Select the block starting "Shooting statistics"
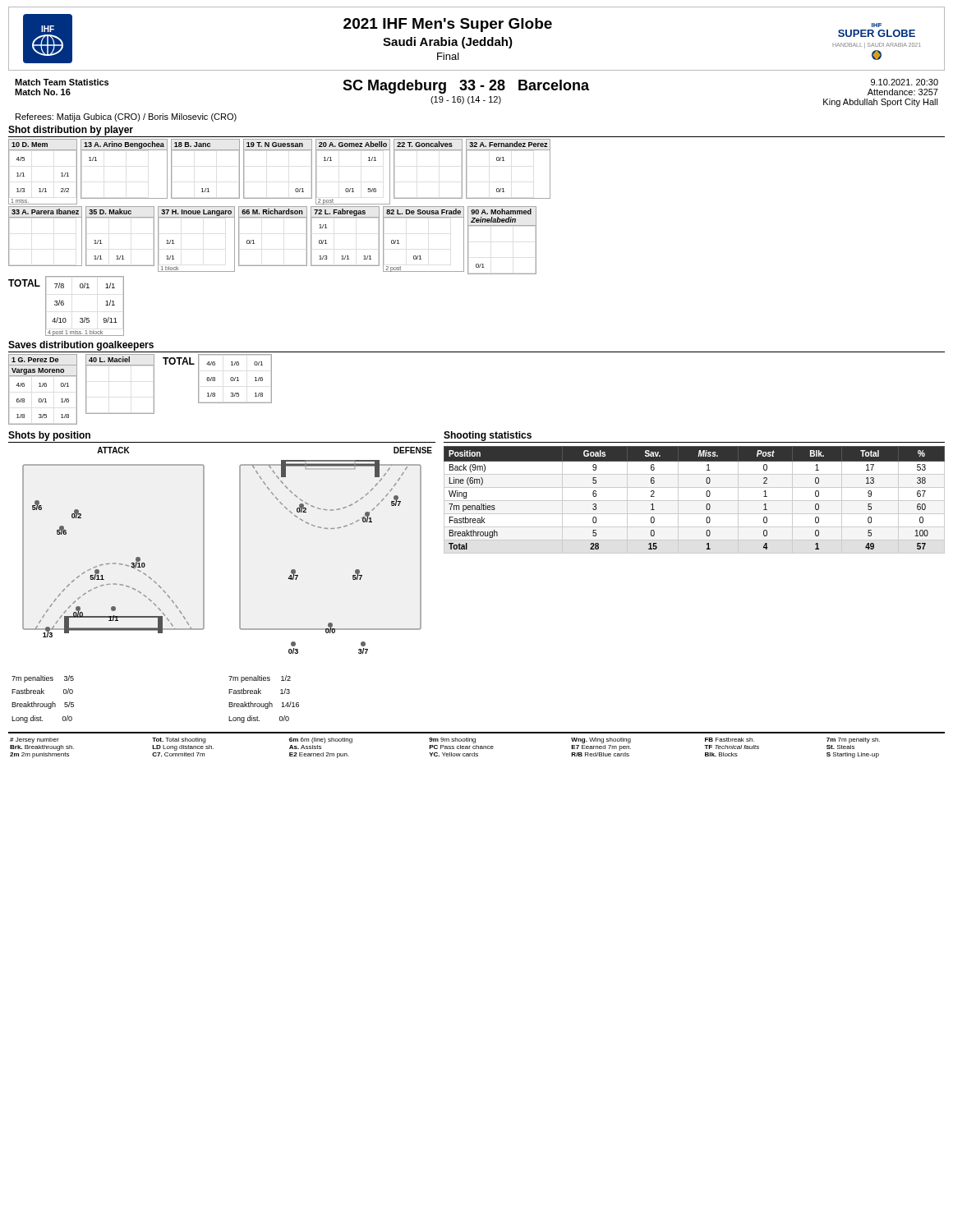The image size is (953, 1232). 488,435
